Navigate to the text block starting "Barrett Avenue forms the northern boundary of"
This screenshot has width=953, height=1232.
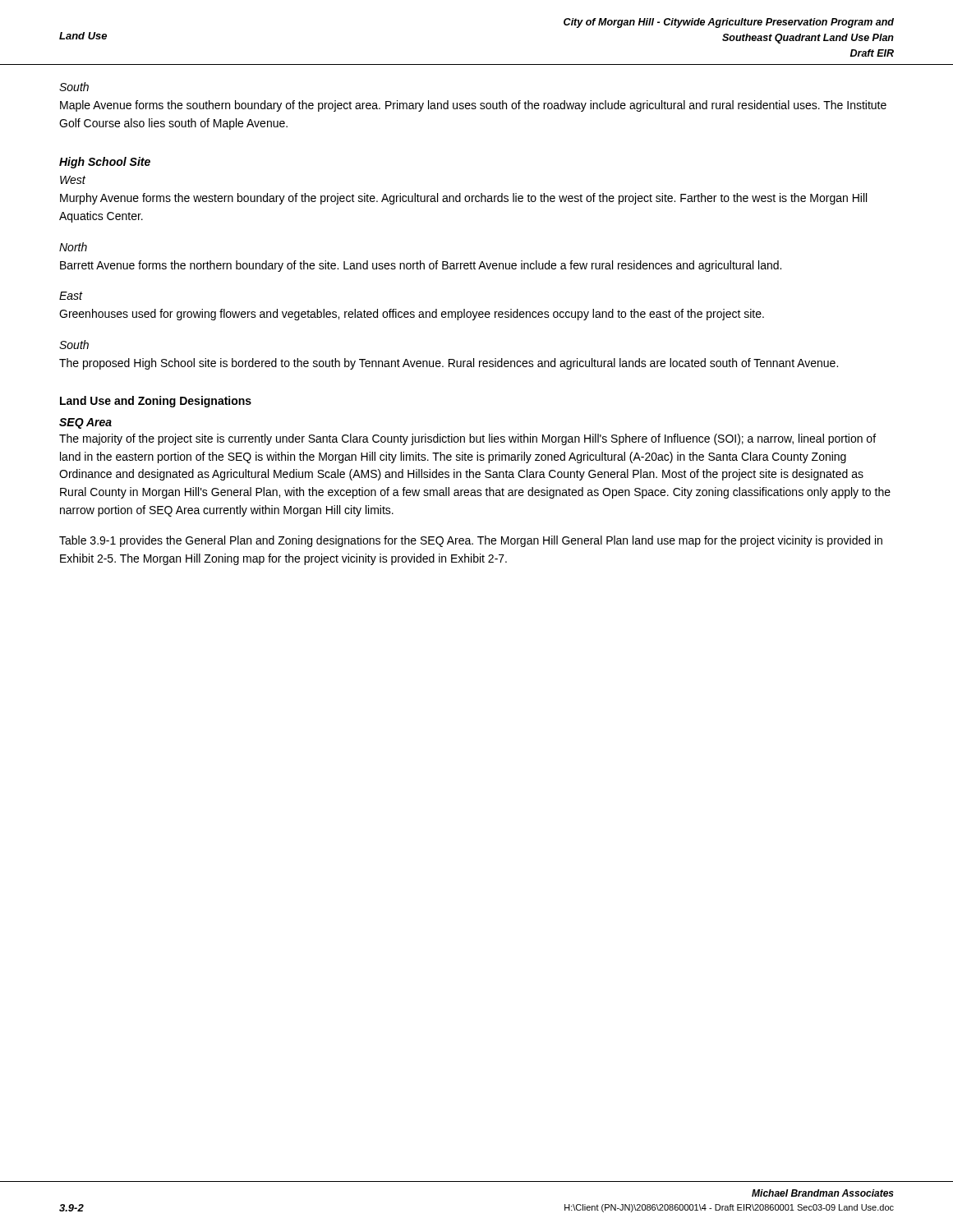[476, 266]
